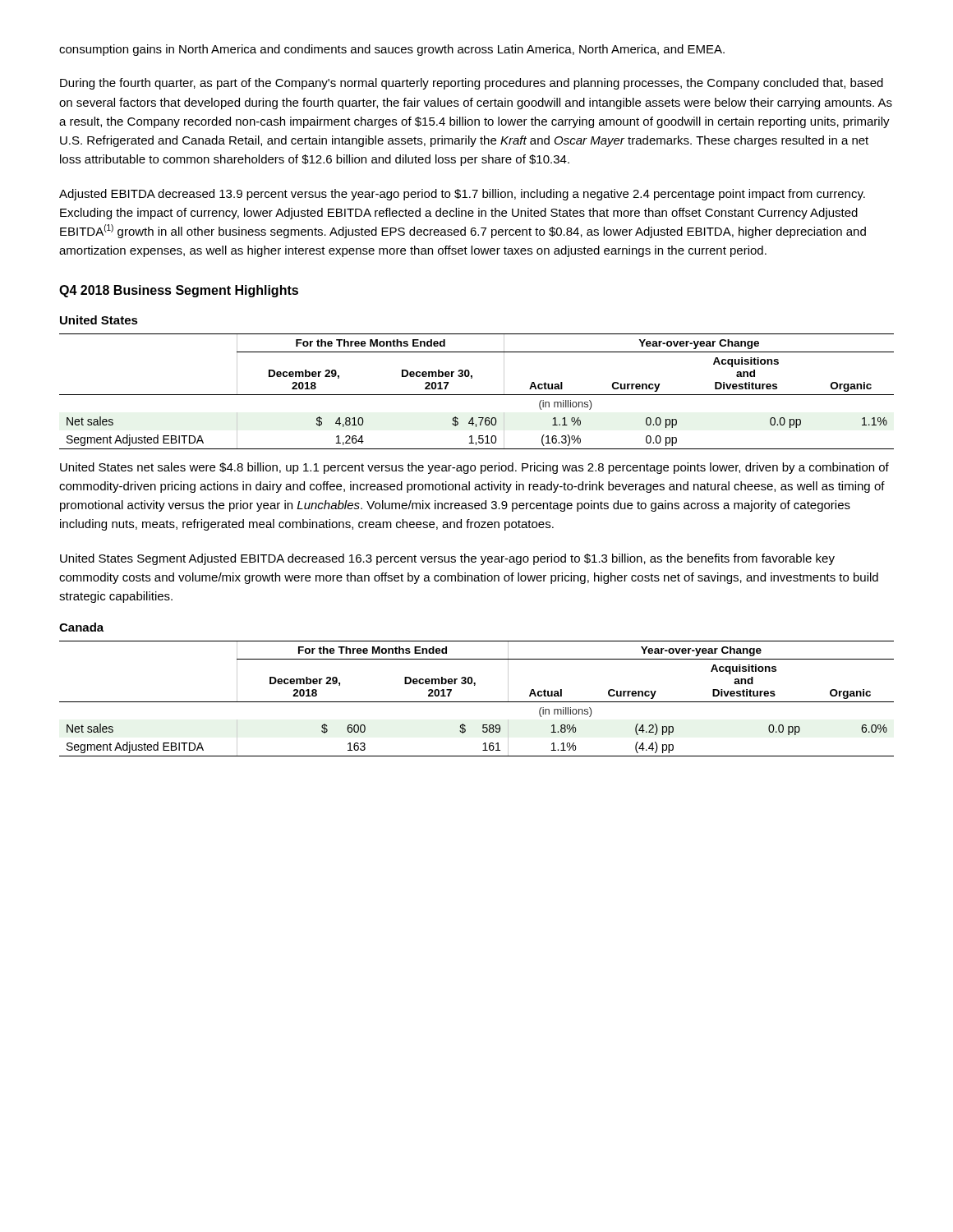Locate the text "United States"

click(99, 320)
